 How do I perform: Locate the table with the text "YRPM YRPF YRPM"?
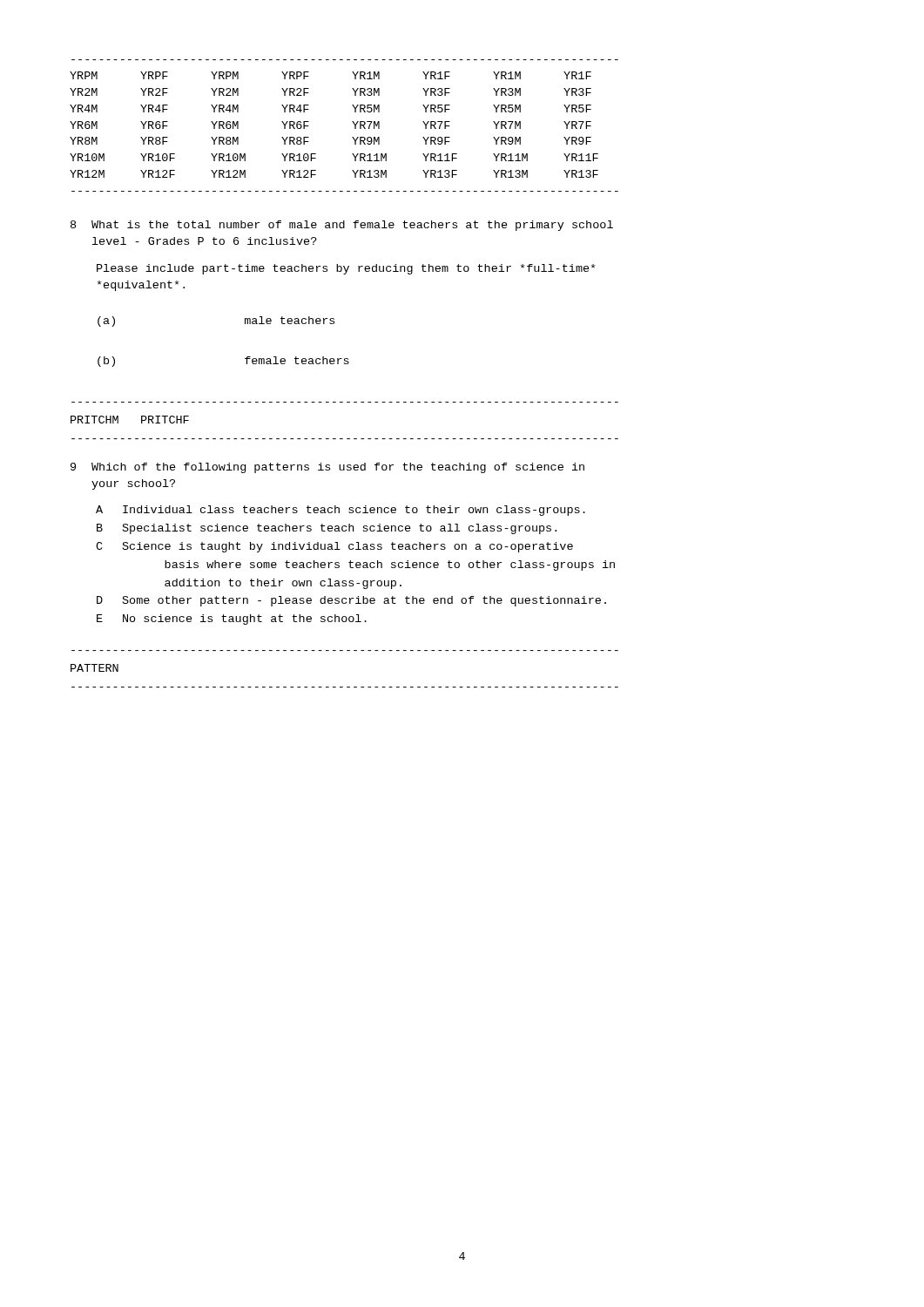coord(462,126)
